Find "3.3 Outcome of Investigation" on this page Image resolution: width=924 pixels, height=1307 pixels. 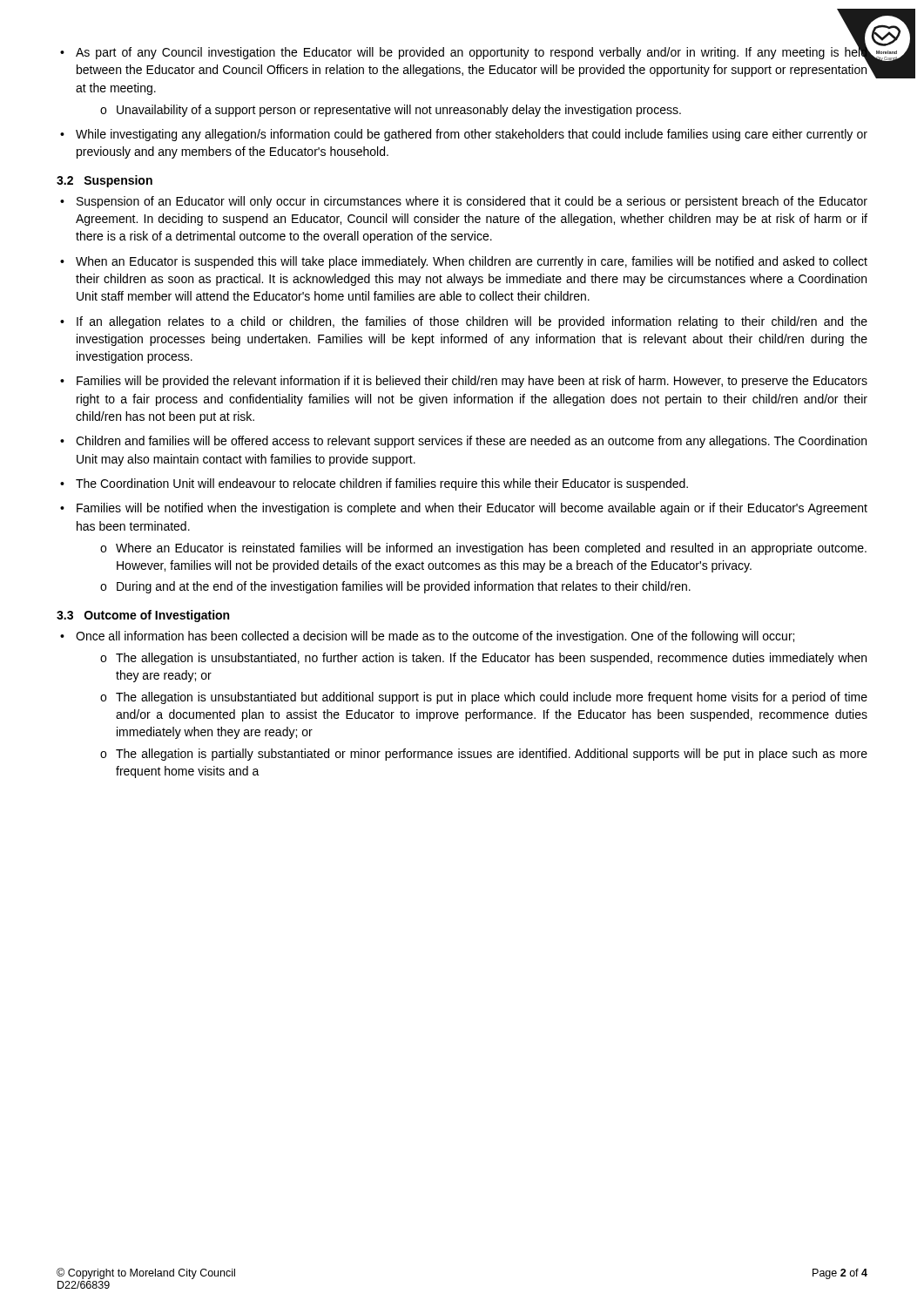point(143,615)
